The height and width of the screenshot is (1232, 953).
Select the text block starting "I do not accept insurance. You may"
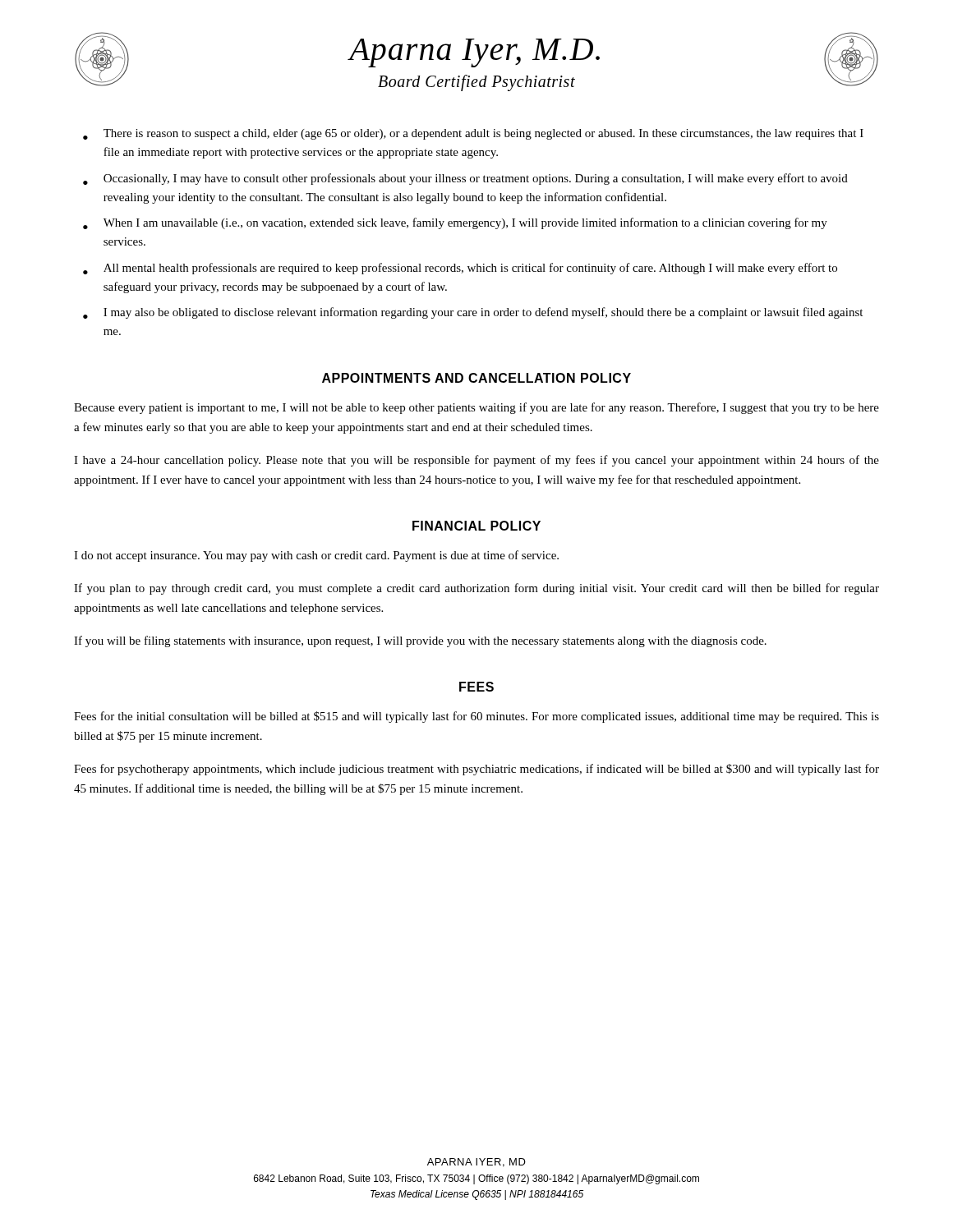(317, 555)
